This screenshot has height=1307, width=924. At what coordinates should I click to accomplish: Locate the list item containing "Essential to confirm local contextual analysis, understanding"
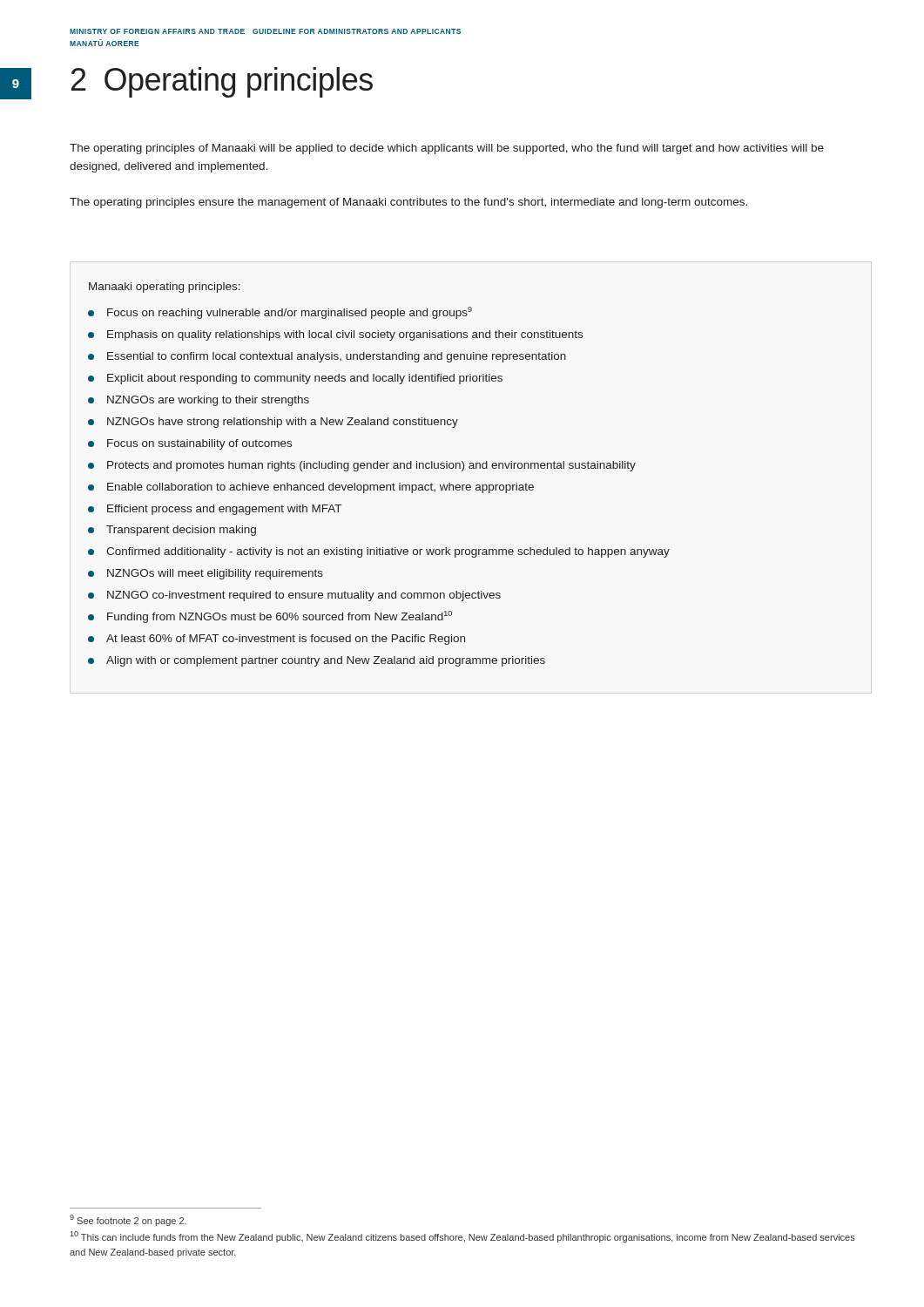[327, 357]
